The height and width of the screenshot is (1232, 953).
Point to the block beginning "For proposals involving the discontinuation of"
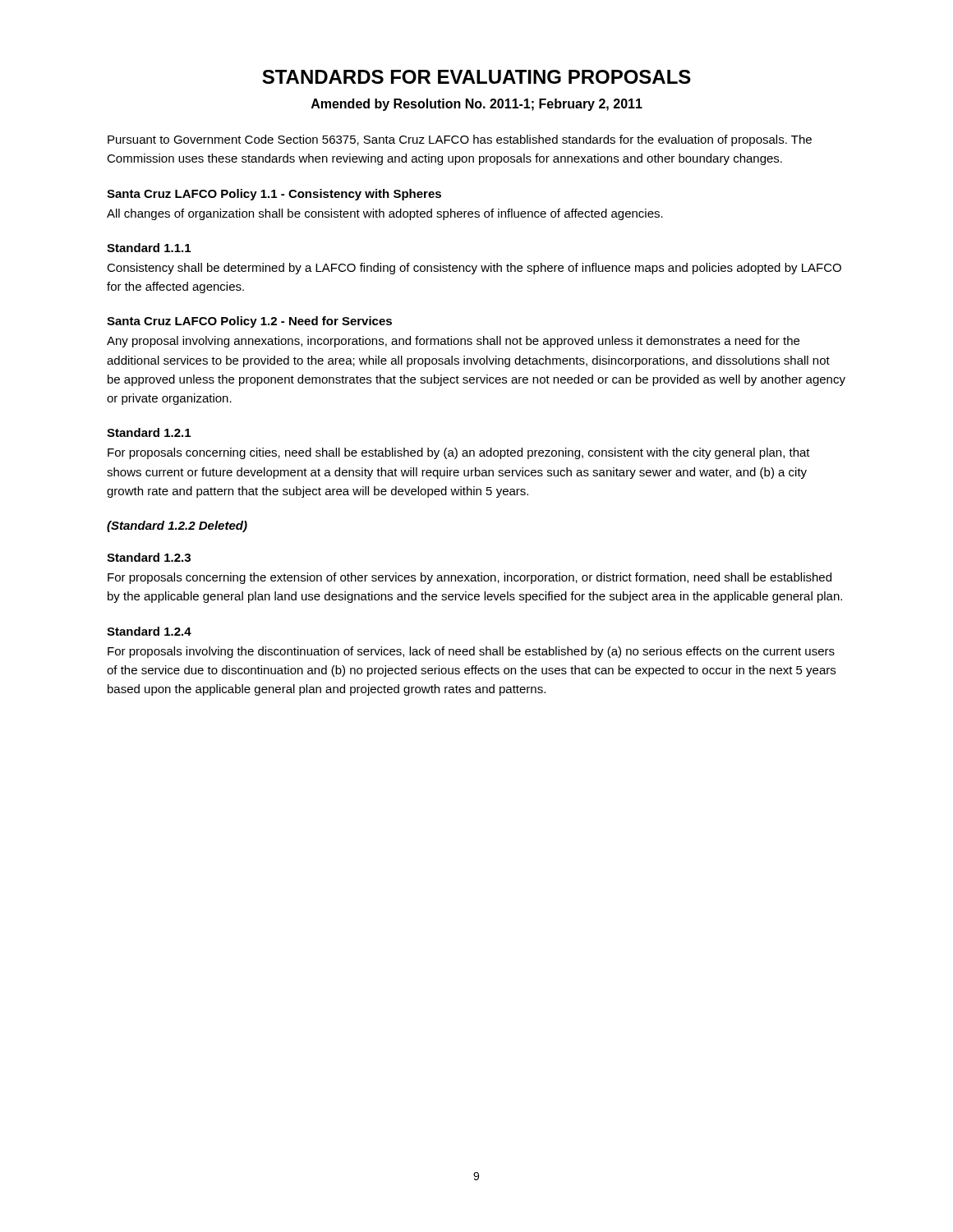(471, 670)
